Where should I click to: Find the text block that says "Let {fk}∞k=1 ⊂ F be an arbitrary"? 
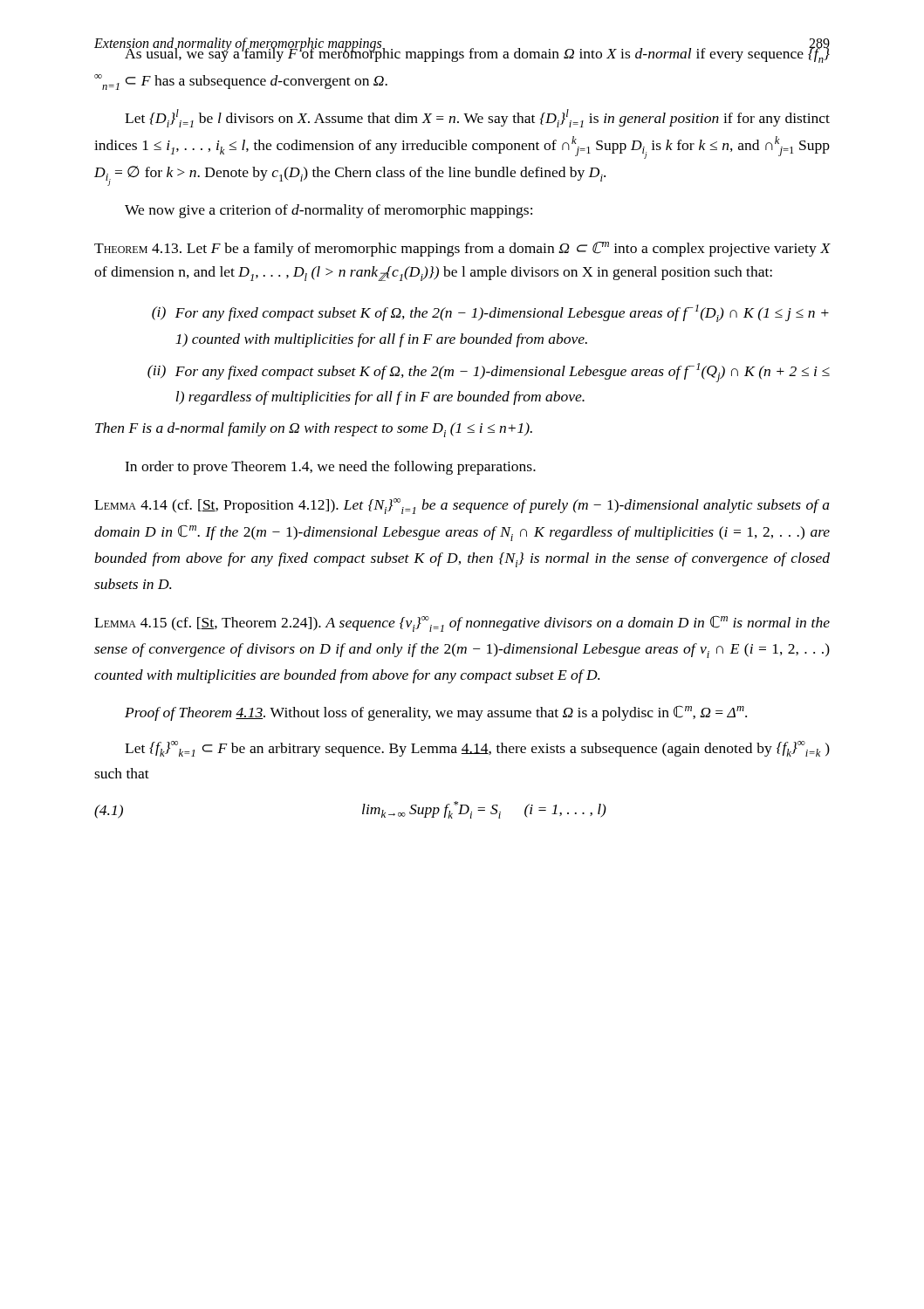(x=462, y=761)
